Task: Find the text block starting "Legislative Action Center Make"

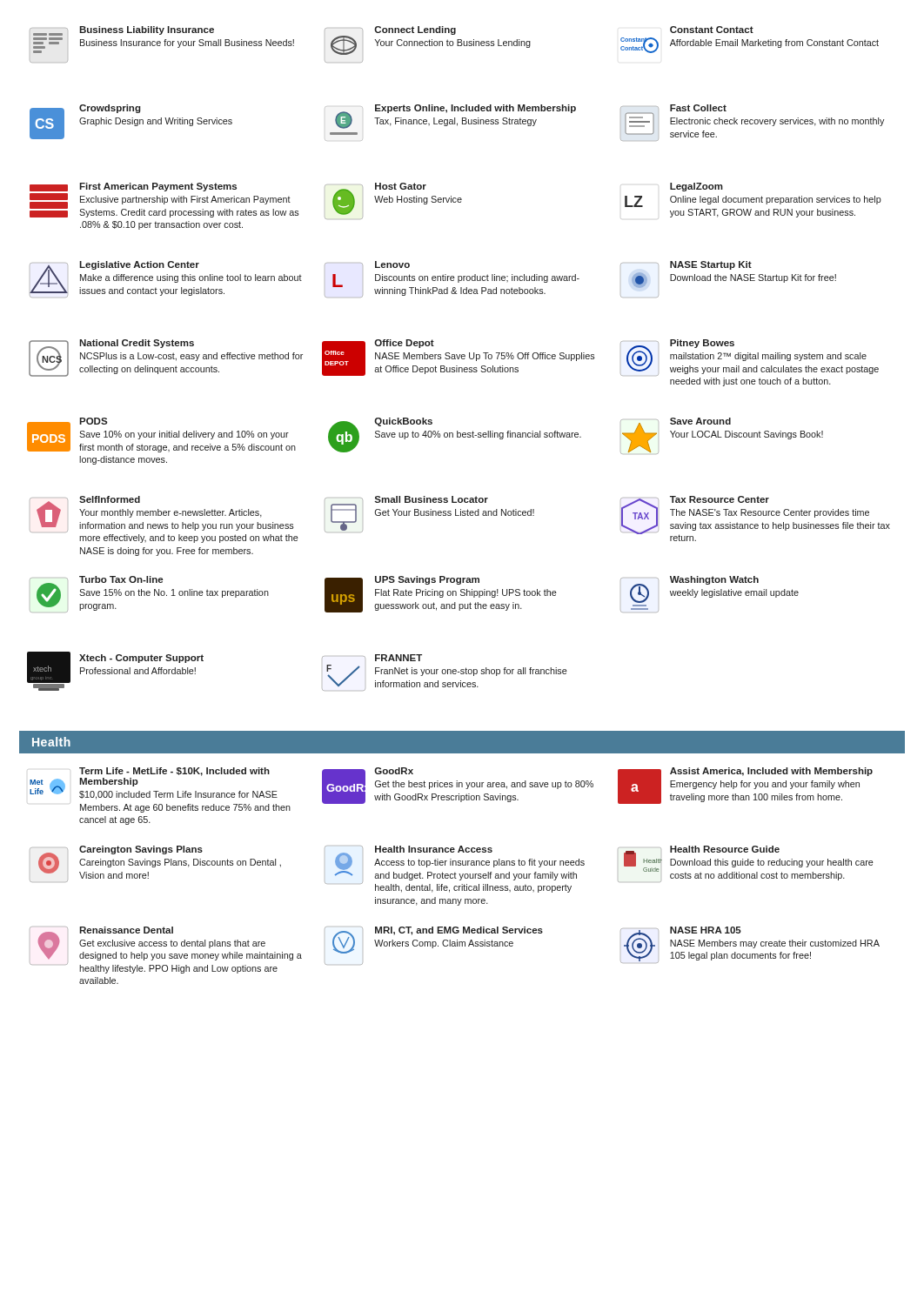Action: 166,280
